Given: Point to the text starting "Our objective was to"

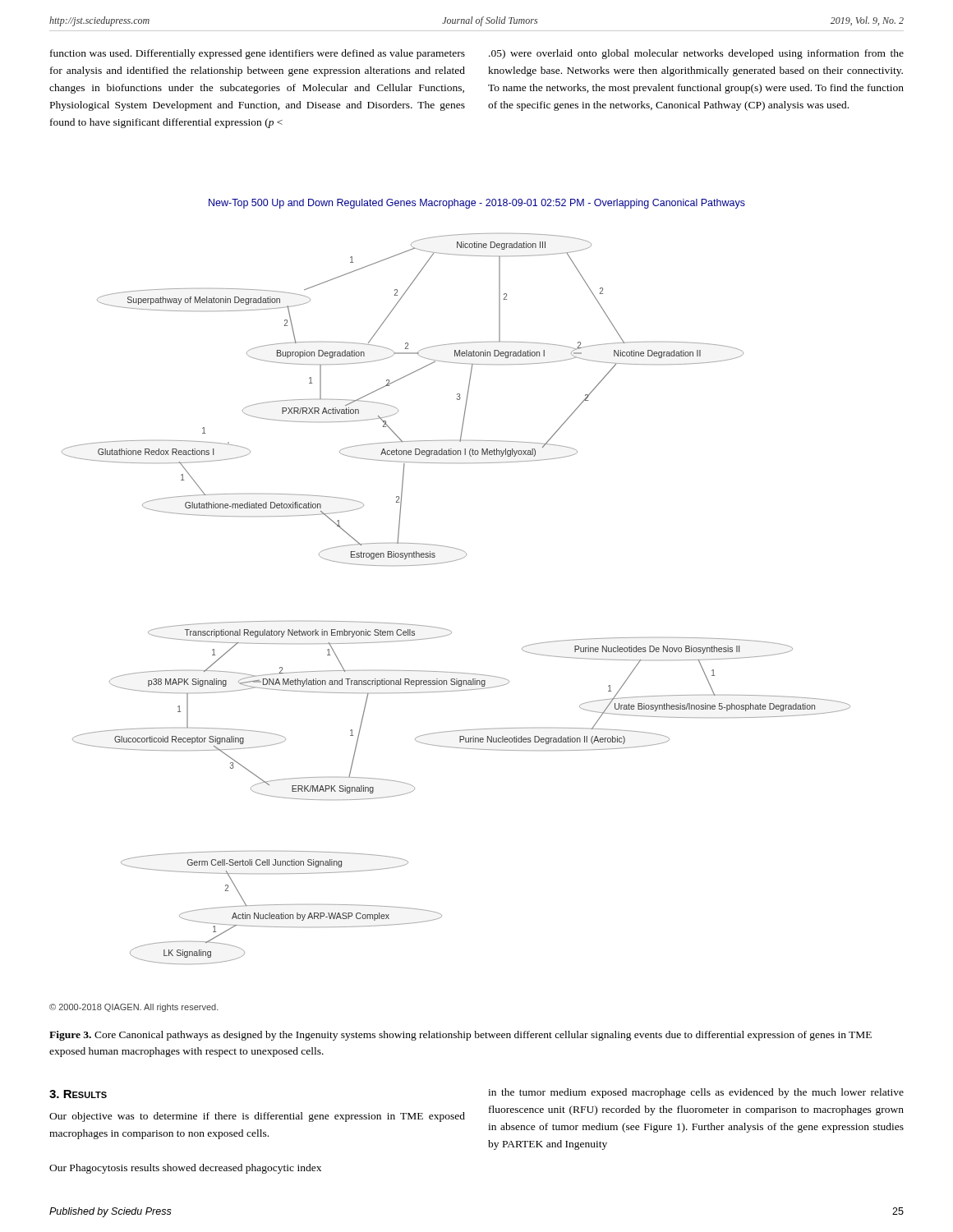Looking at the screenshot, I should pyautogui.click(x=257, y=1125).
